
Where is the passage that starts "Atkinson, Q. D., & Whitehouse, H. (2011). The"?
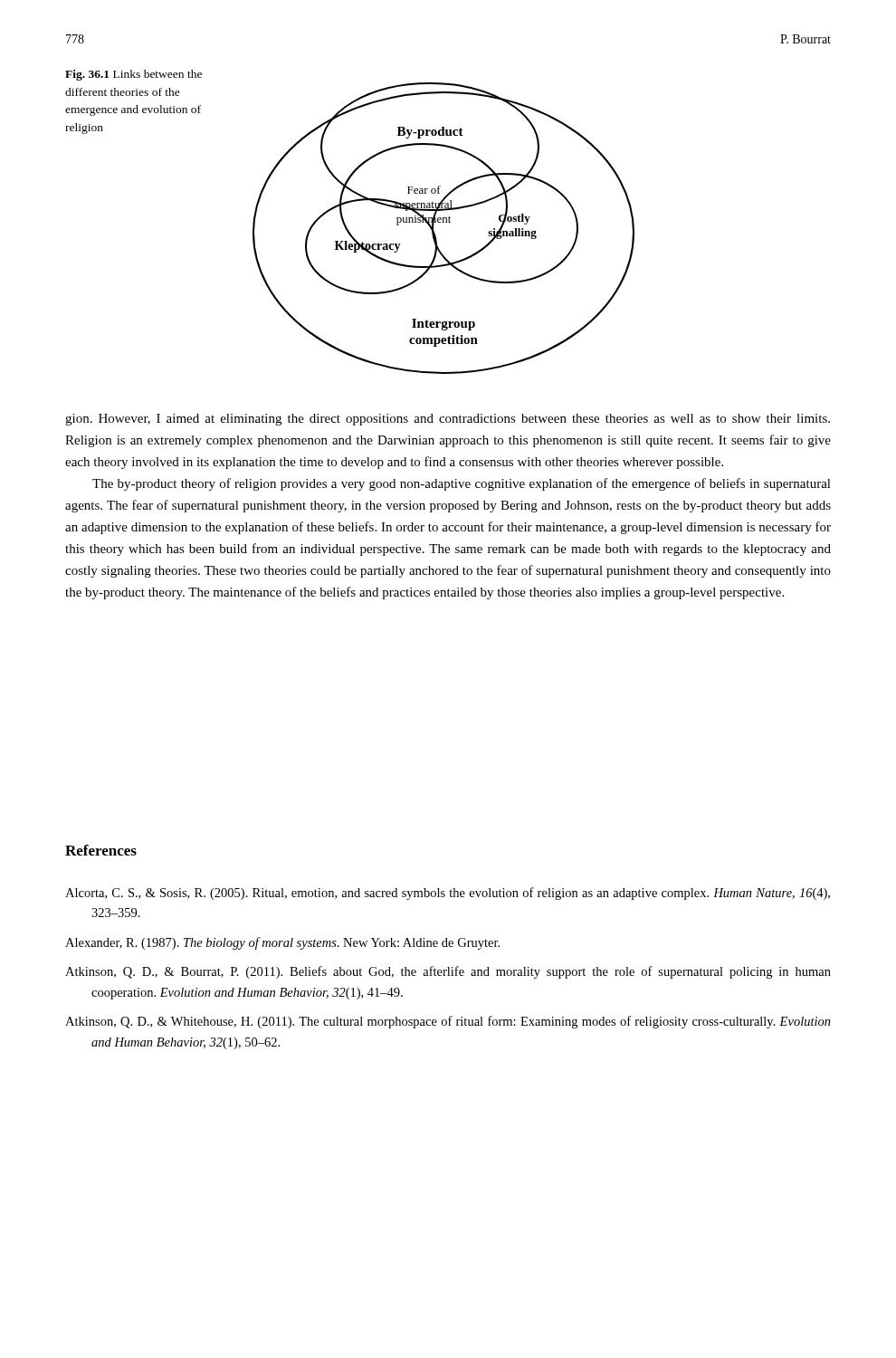pyautogui.click(x=448, y=1032)
